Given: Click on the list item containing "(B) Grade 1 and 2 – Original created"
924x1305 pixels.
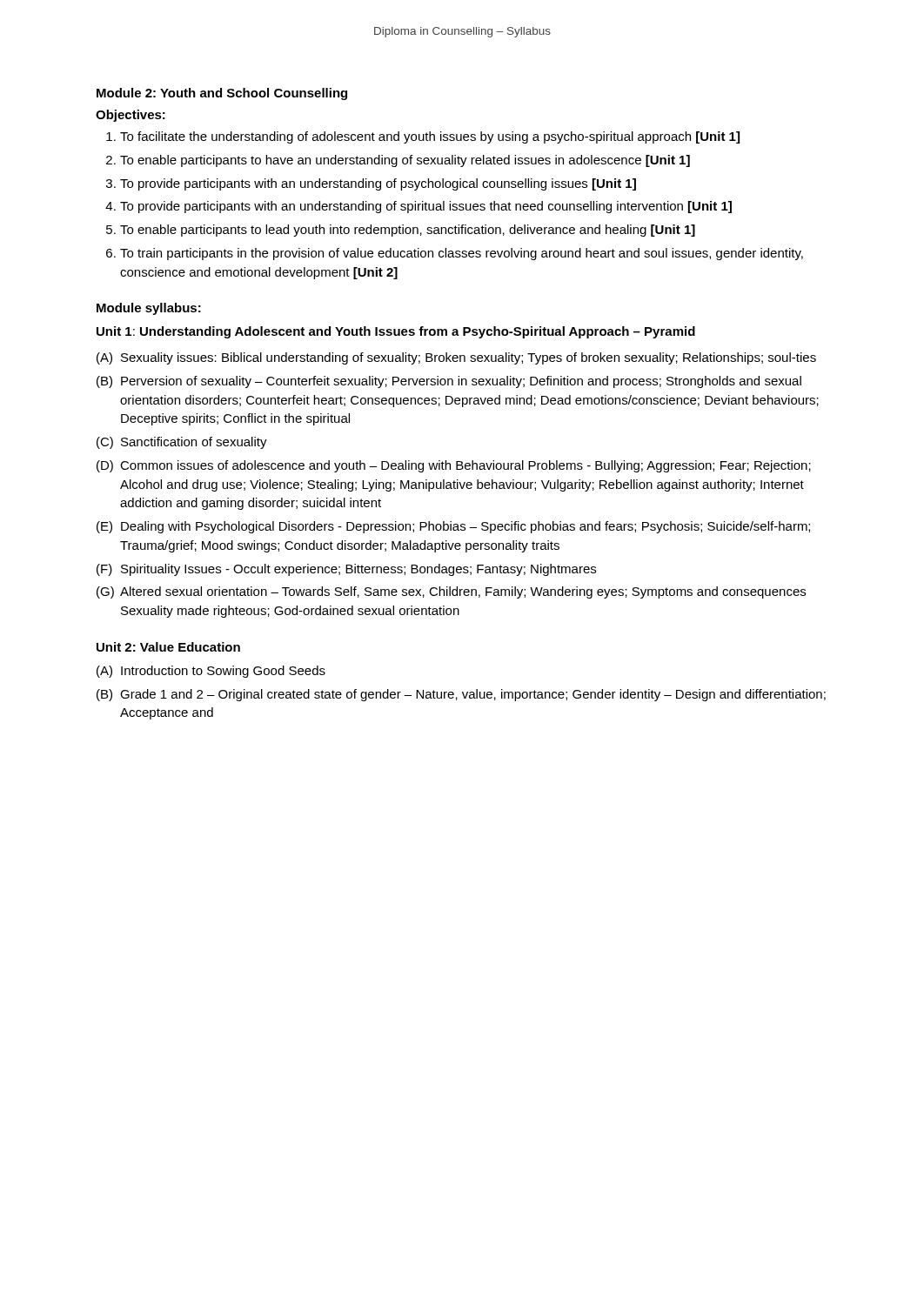Looking at the screenshot, I should pos(466,703).
